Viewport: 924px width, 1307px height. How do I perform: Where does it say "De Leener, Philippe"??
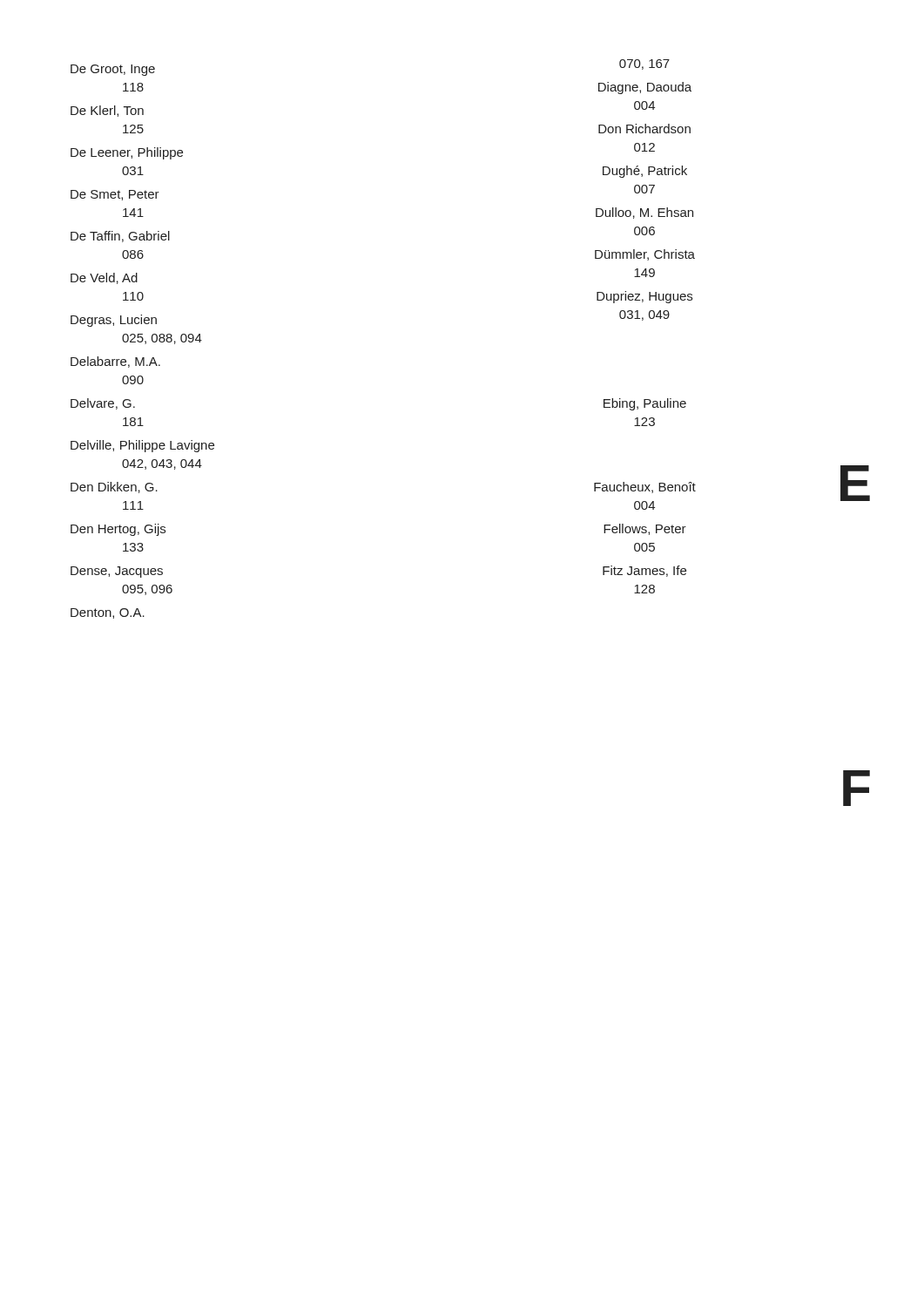coord(127,152)
